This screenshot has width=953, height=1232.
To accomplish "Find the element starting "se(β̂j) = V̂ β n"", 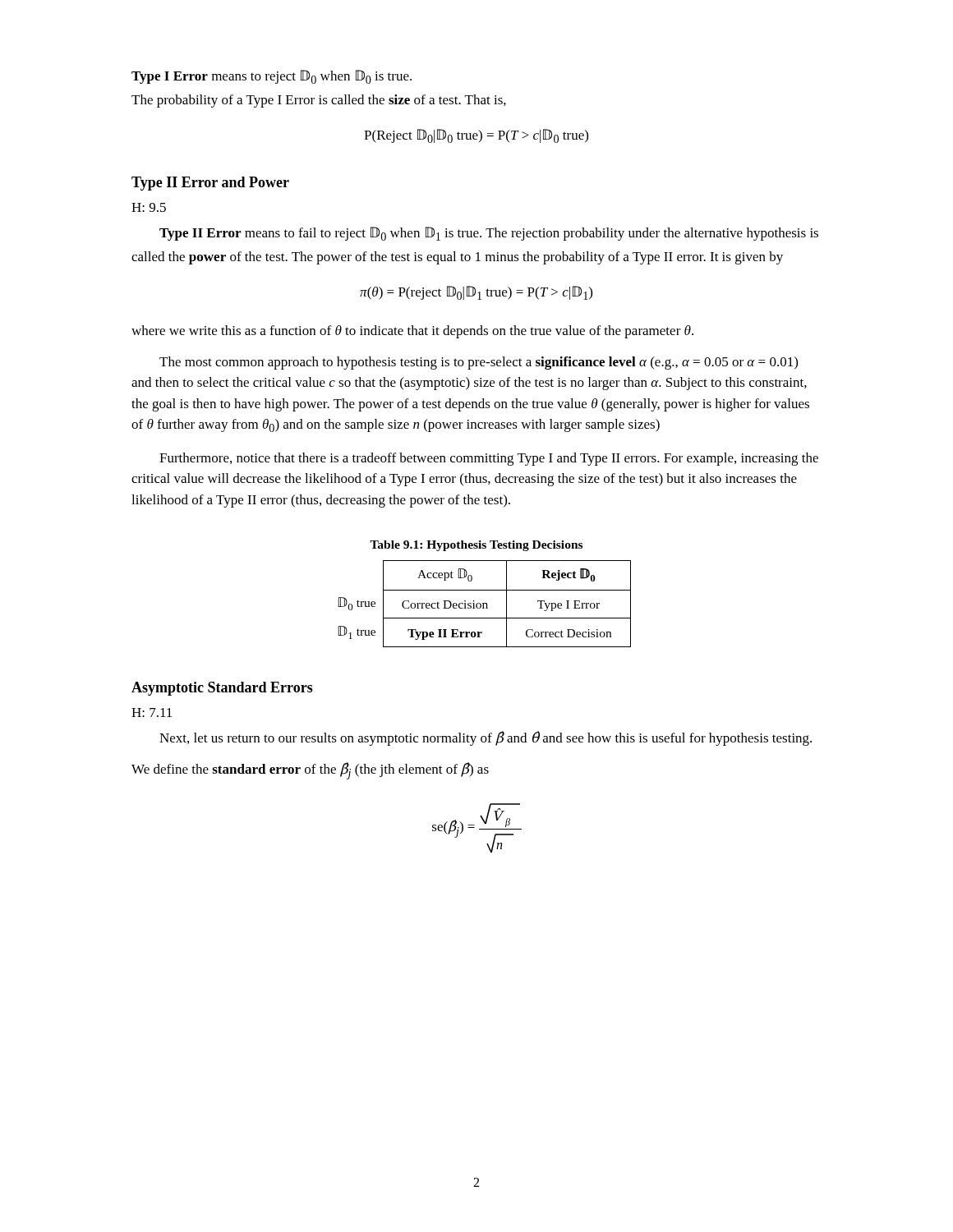I will (476, 828).
